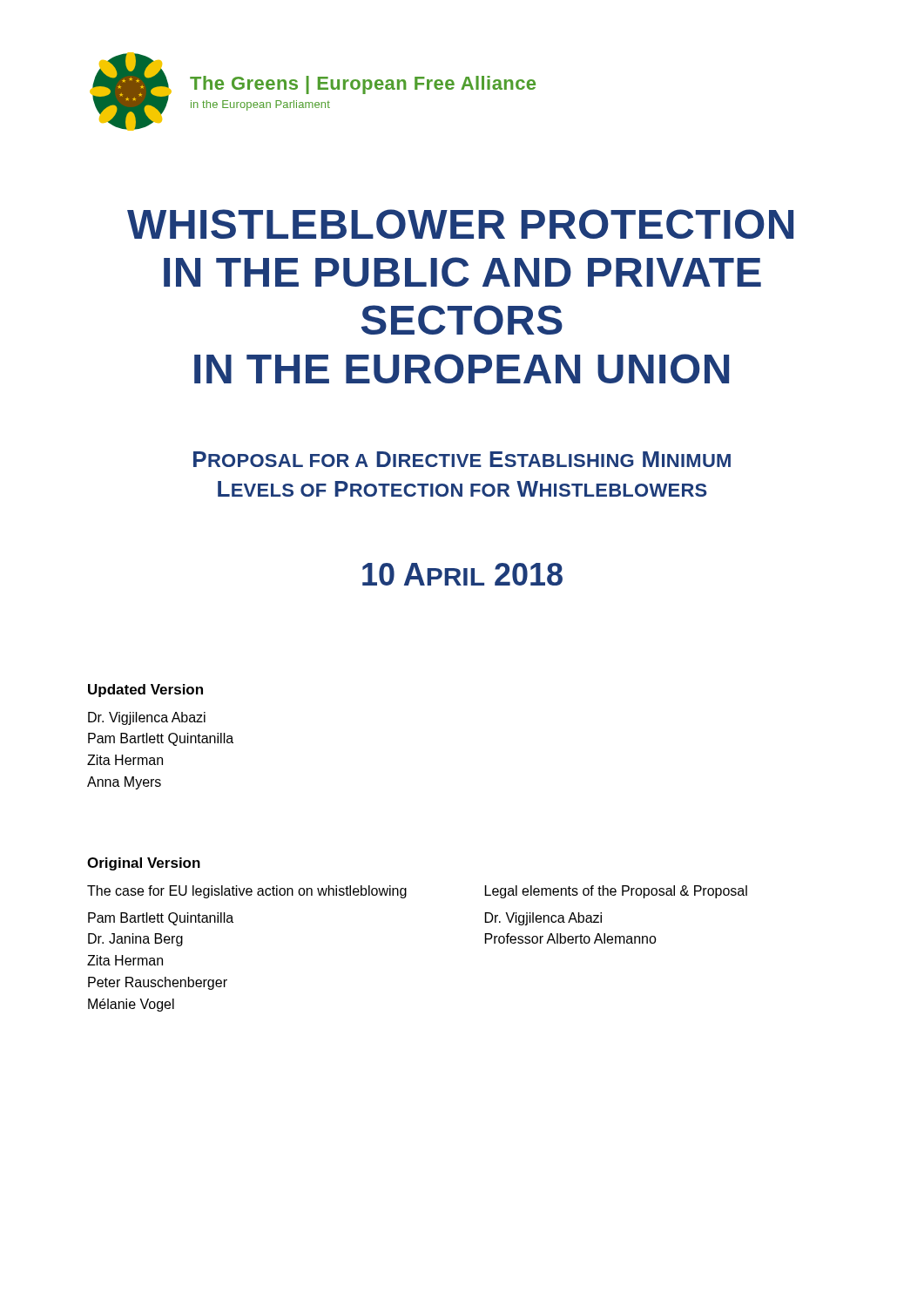Find the block starting "PROPOSAL FOR A DIRECTIVE ESTABLISHING MINIMUM LEVELS OF"
This screenshot has width=924, height=1307.
(x=462, y=474)
